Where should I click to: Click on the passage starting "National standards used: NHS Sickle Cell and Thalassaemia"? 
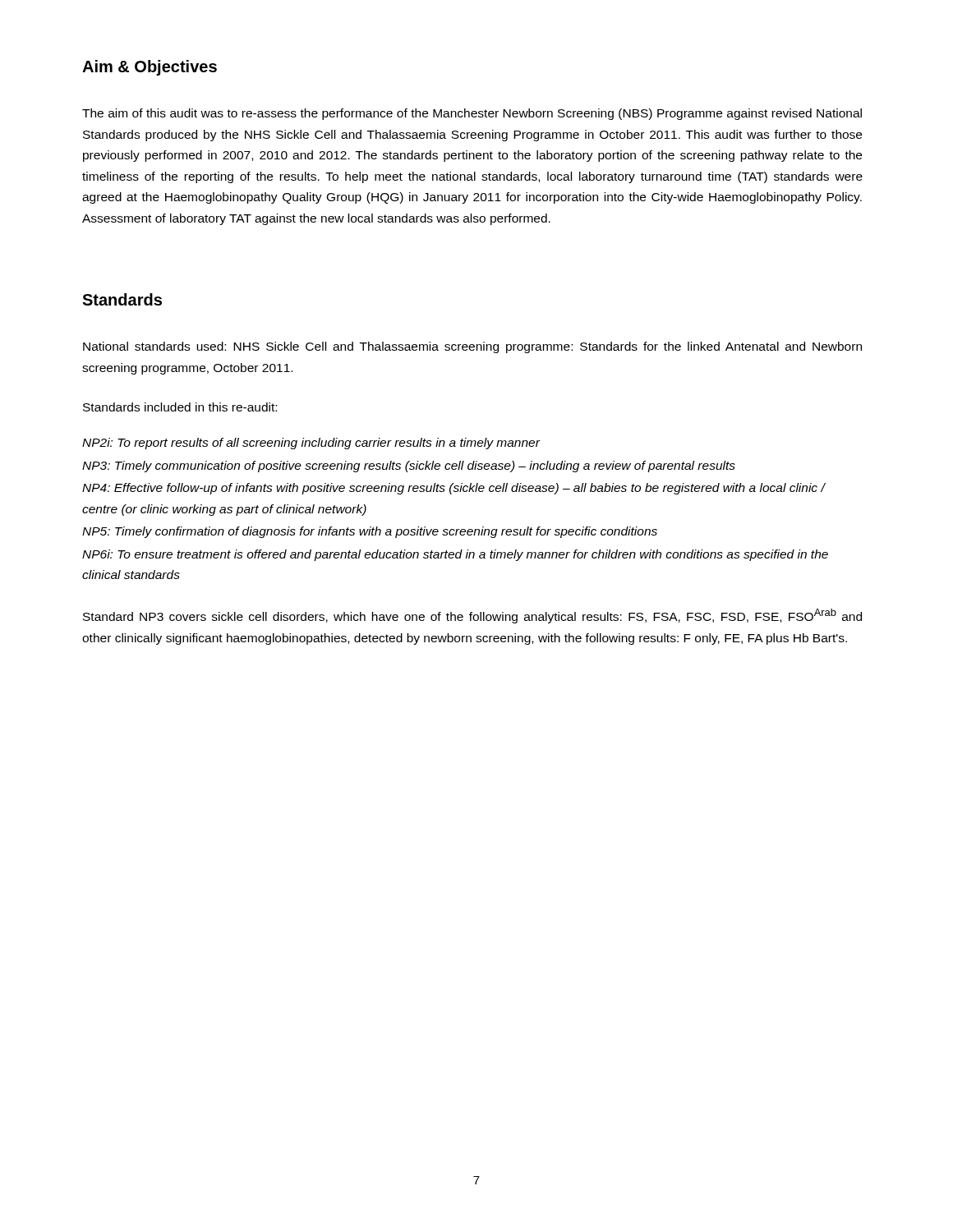[x=472, y=357]
